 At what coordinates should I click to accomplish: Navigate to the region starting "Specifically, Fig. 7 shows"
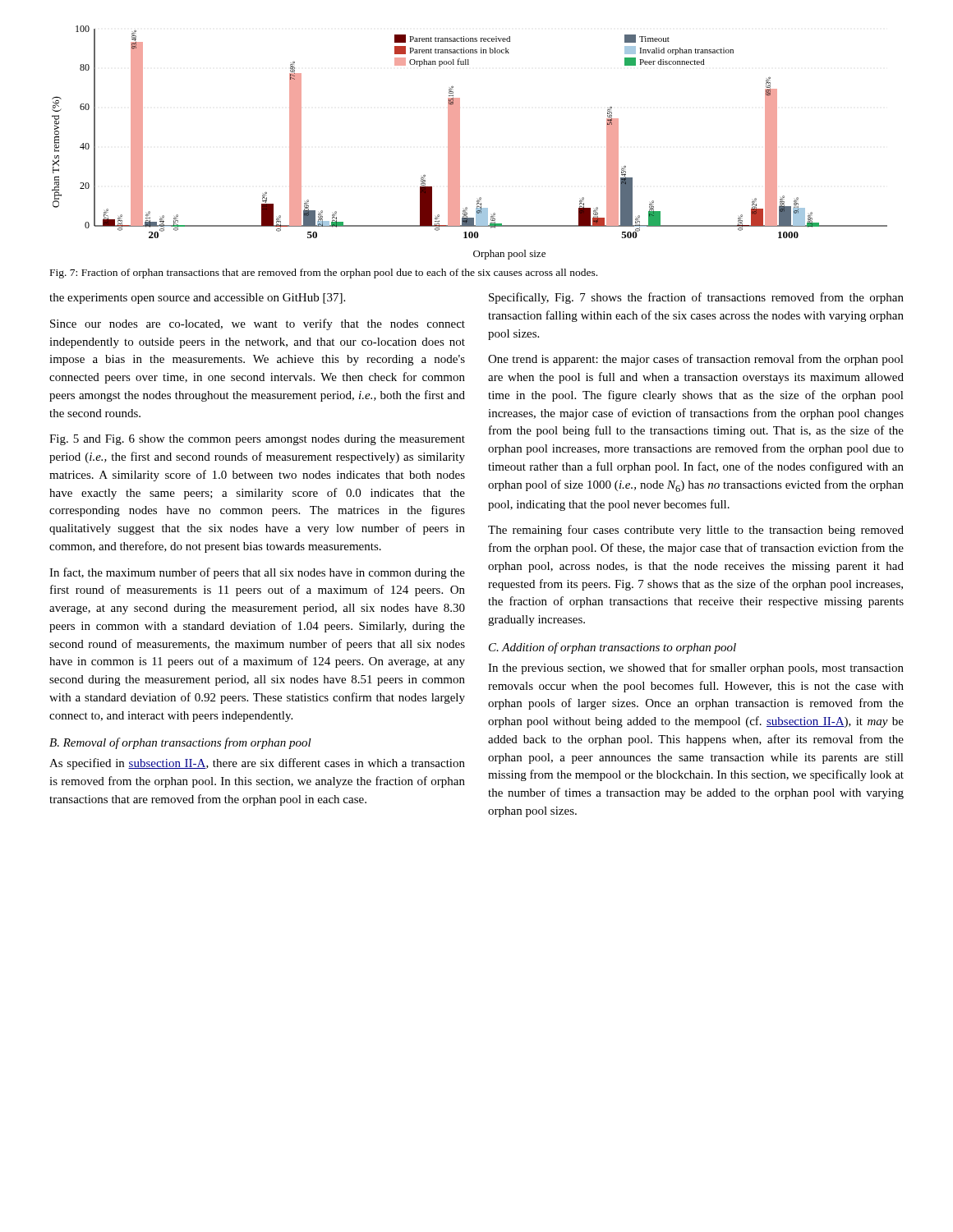tap(696, 315)
